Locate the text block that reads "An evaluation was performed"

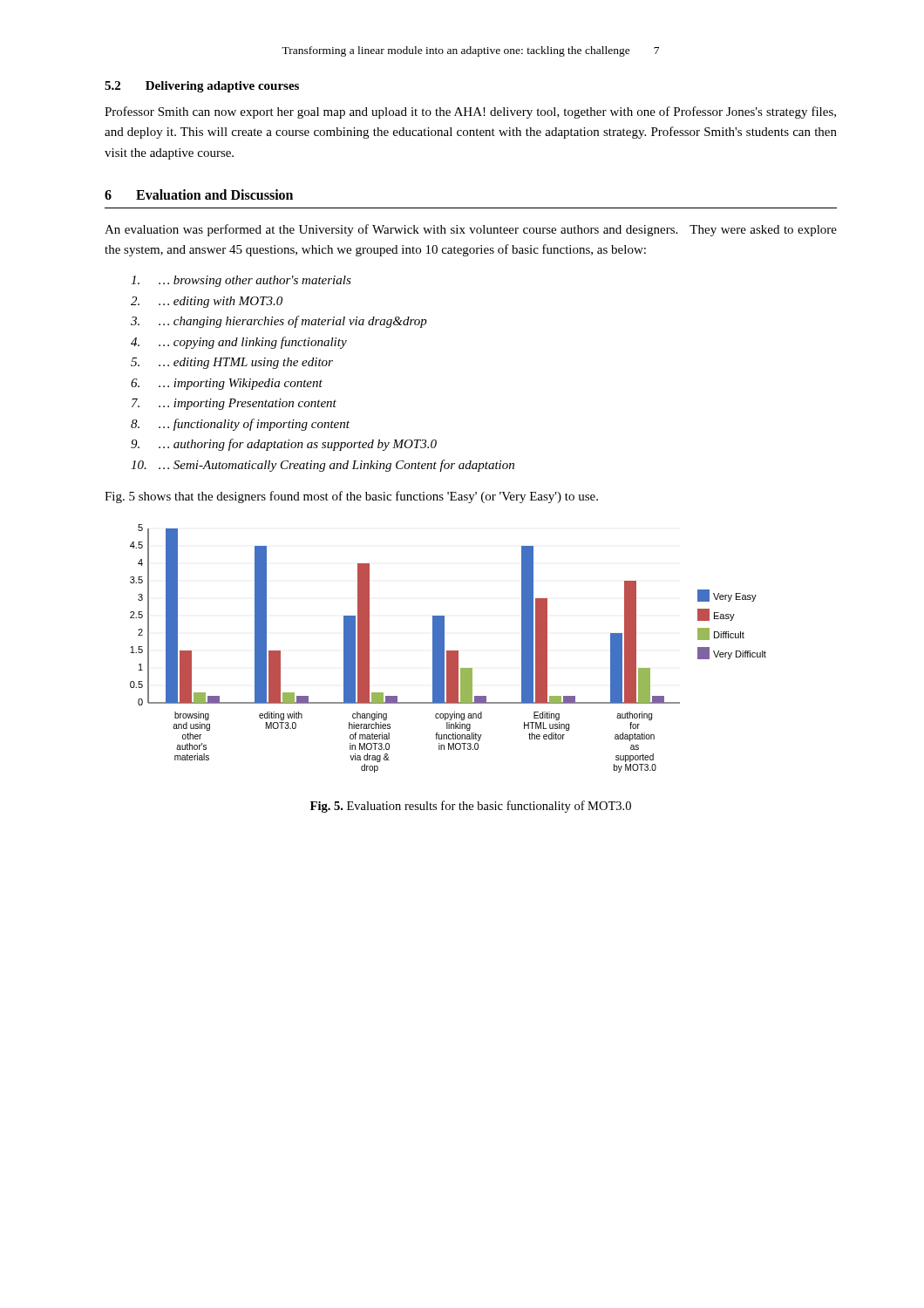coord(471,239)
